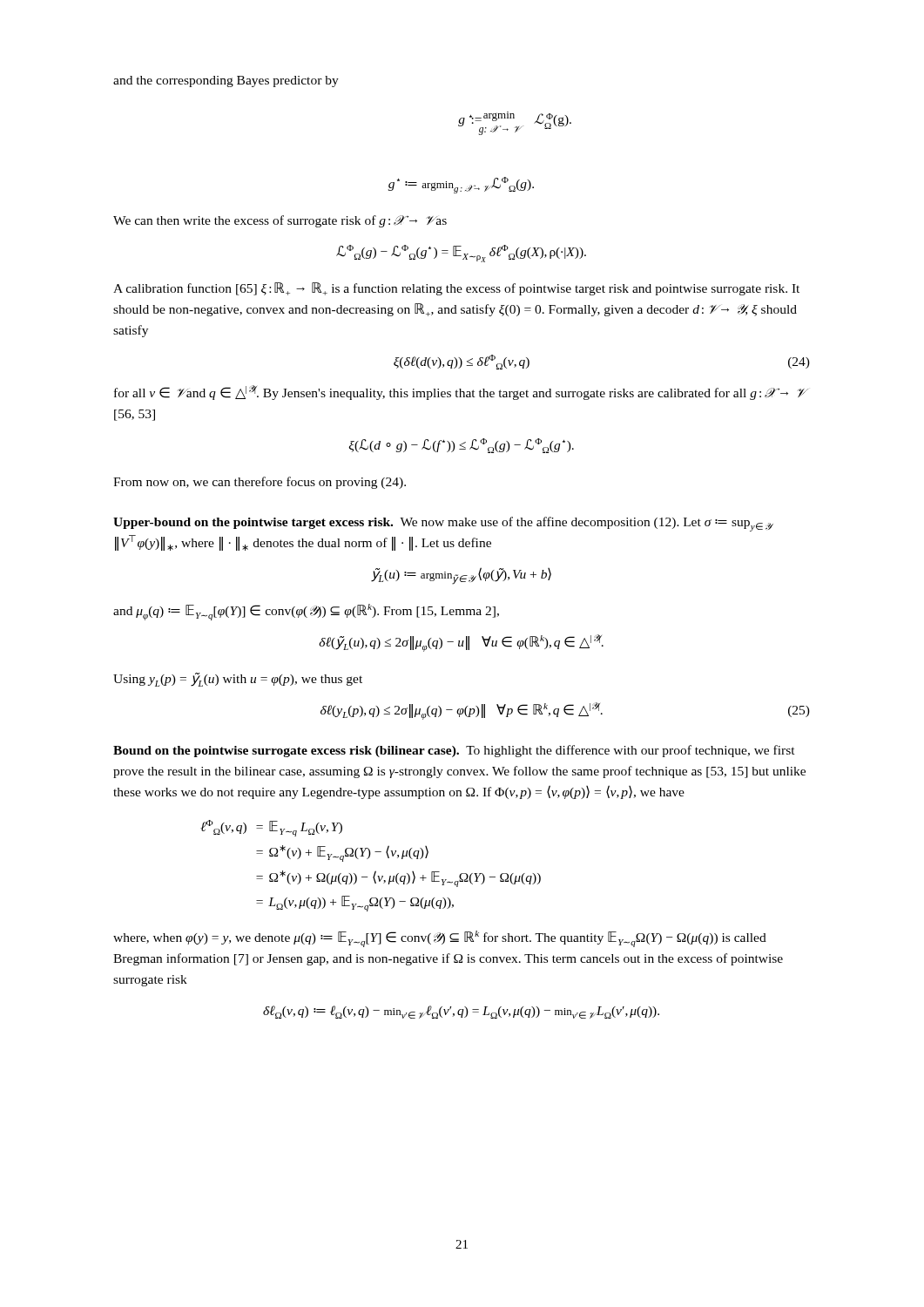The height and width of the screenshot is (1307, 924).
Task: Locate the text block containing "Using yL(p) ="
Action: (238, 680)
